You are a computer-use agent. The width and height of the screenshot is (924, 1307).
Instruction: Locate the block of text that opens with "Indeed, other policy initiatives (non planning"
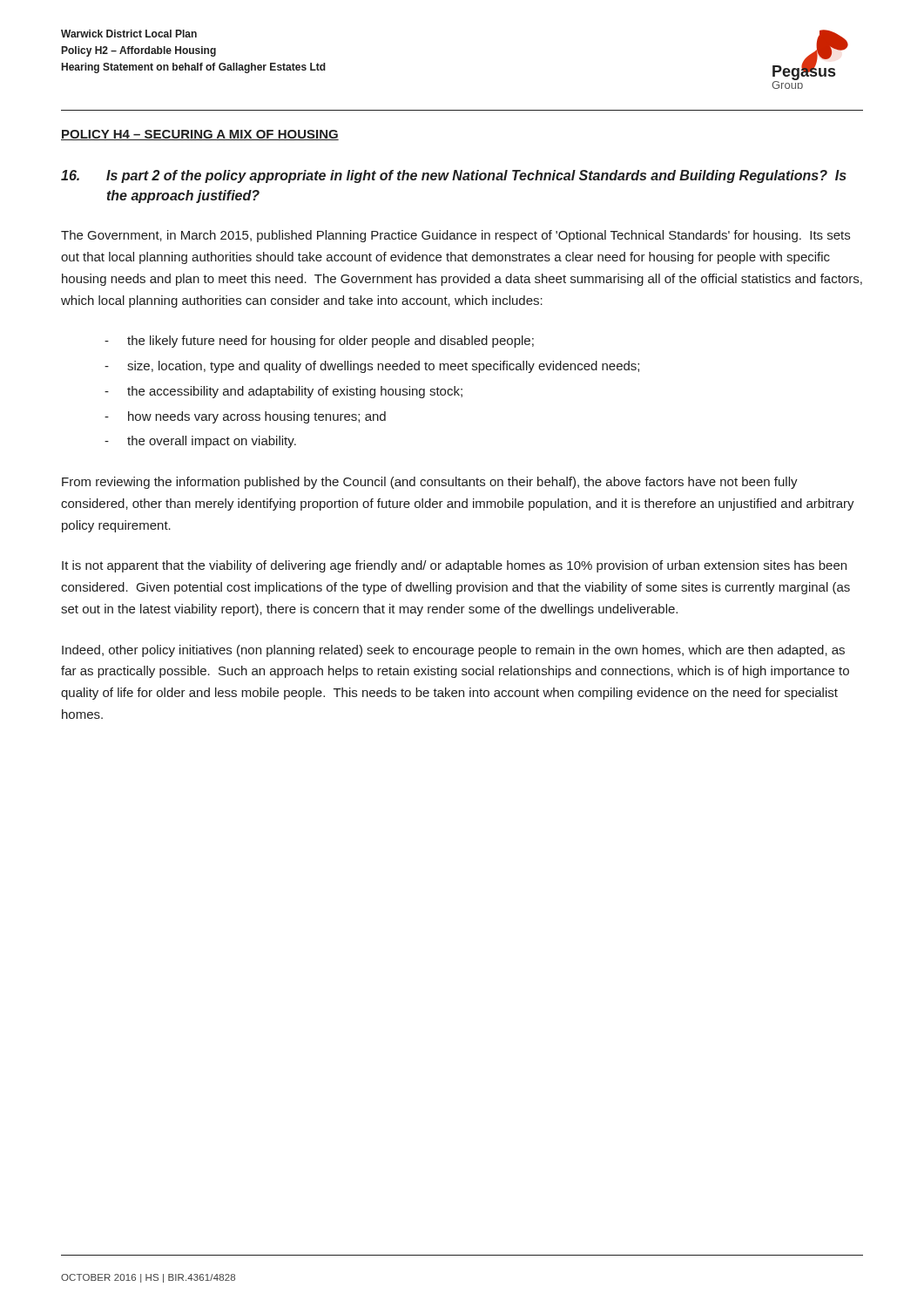[455, 682]
